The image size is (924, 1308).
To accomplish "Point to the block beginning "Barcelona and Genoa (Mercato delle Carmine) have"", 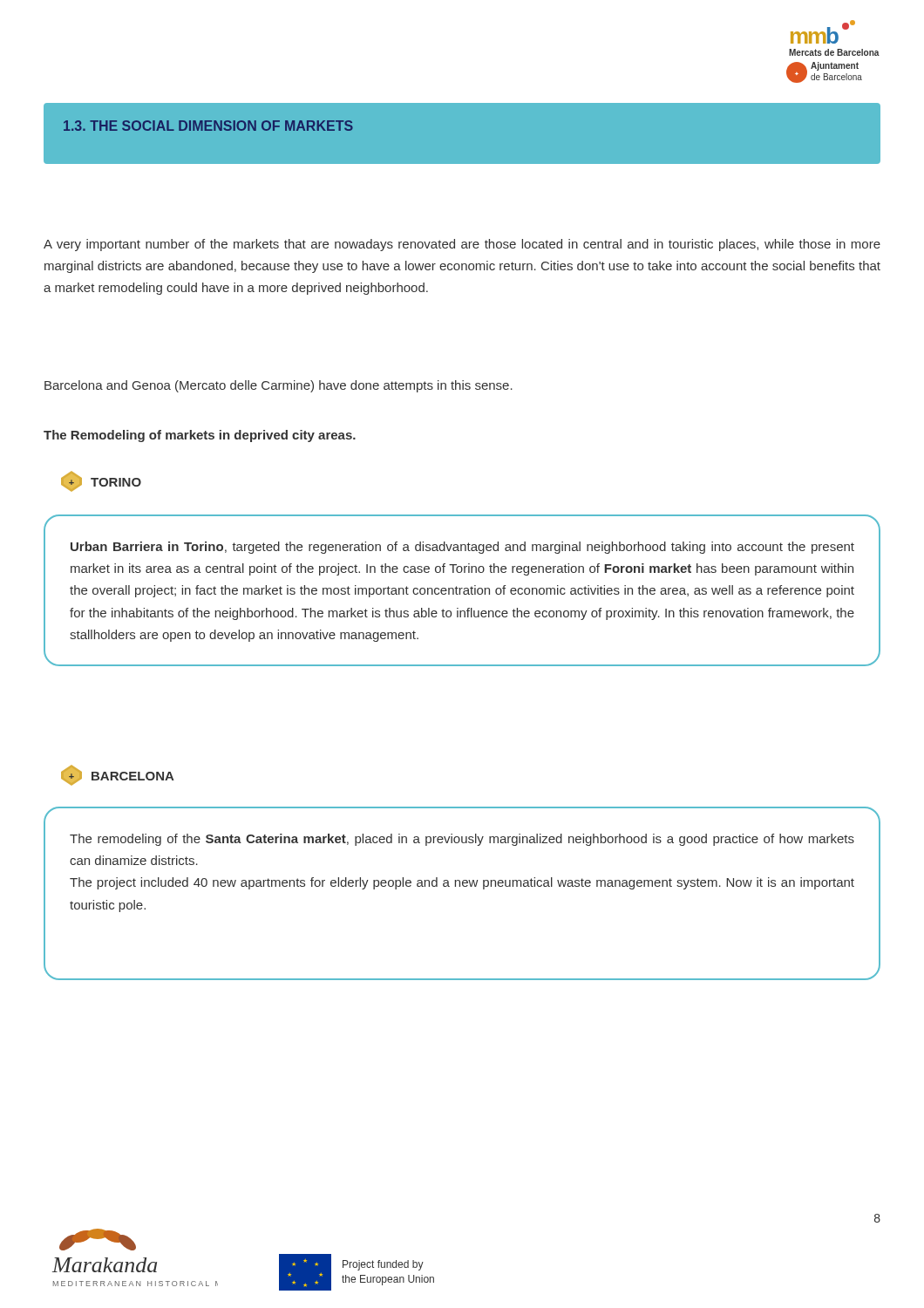I will (x=278, y=385).
